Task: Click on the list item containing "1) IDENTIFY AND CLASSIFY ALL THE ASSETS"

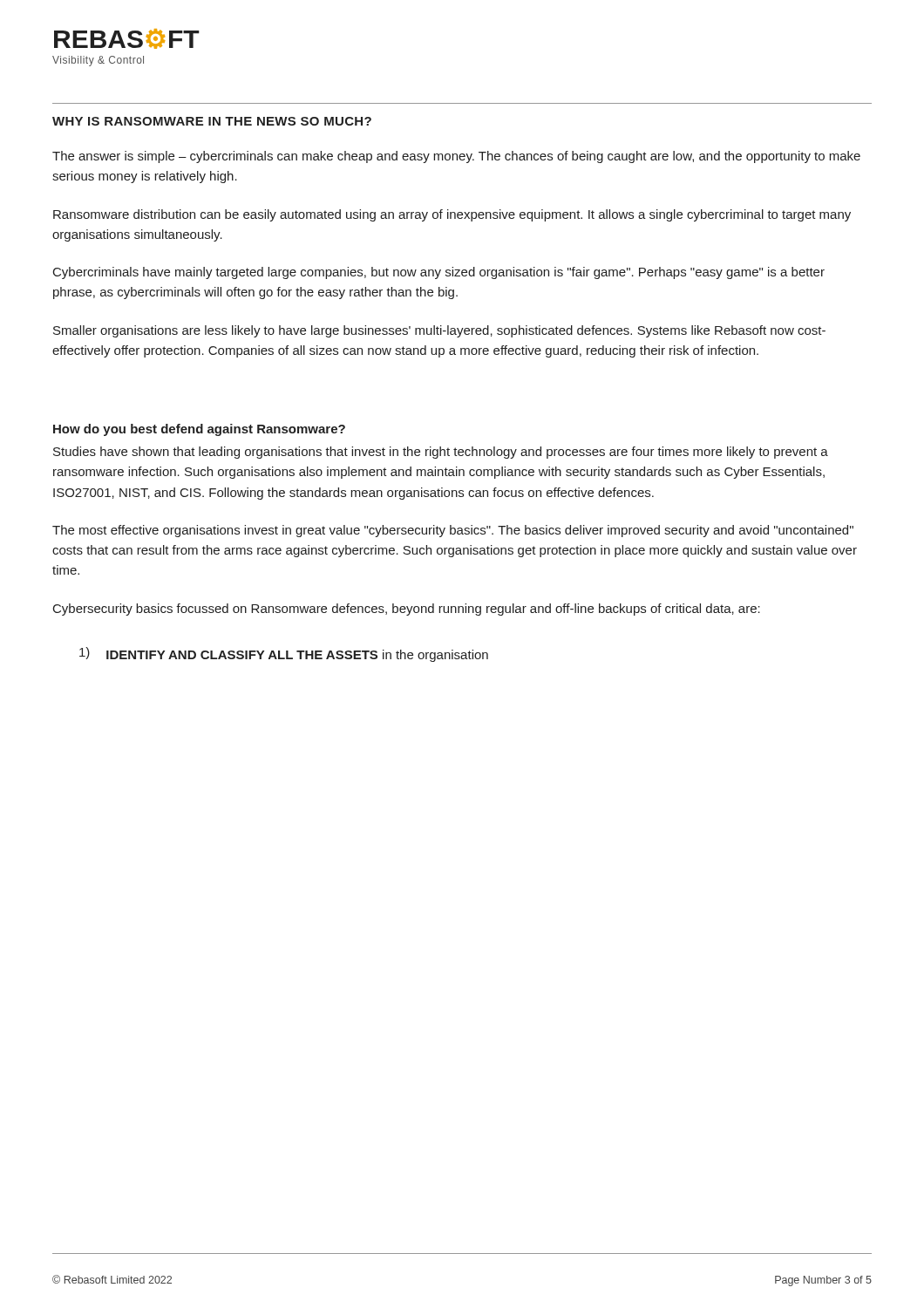Action: point(284,654)
